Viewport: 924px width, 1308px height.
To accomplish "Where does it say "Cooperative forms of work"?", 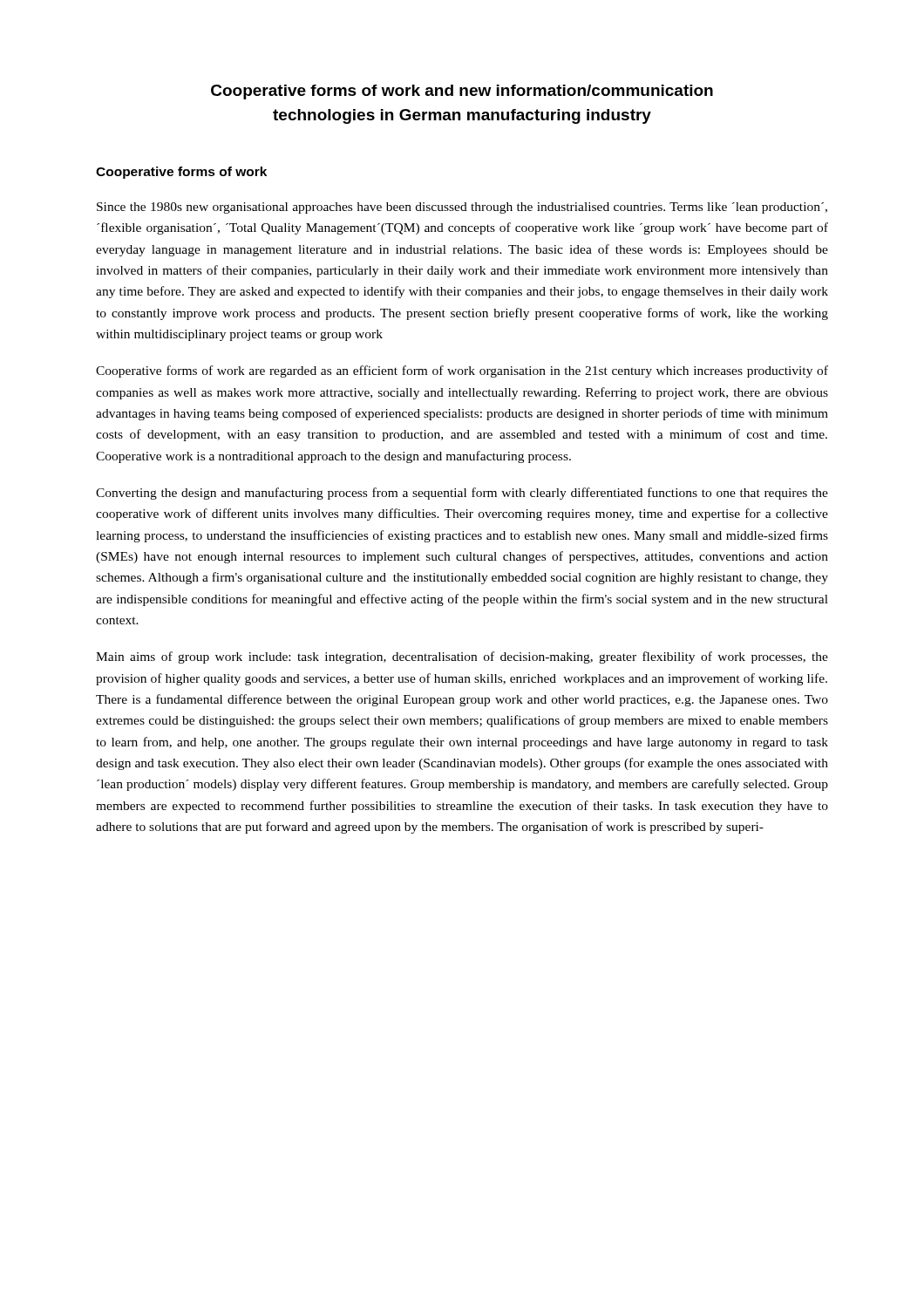I will pos(181,171).
